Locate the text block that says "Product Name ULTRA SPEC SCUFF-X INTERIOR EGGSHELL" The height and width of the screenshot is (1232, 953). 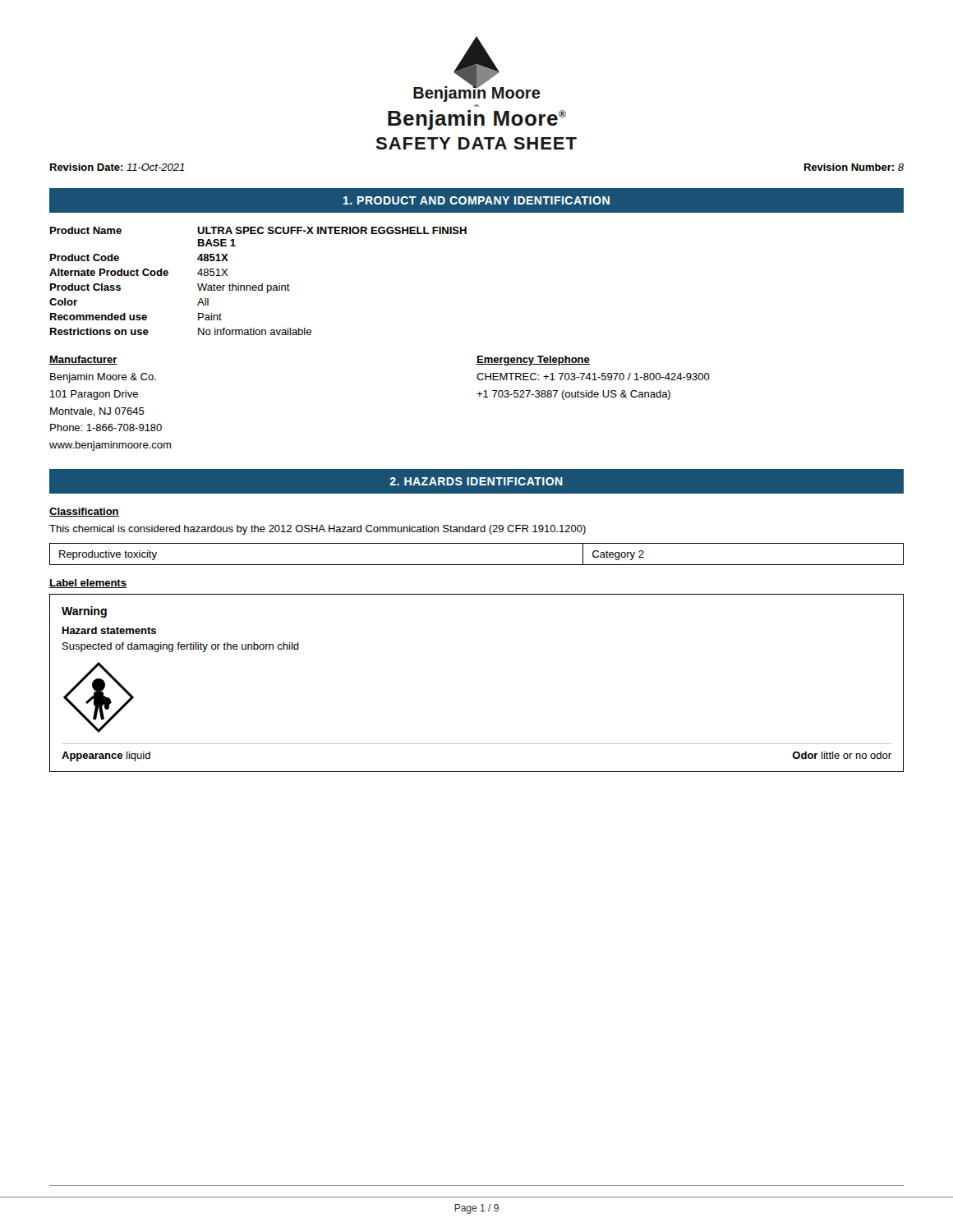point(263,281)
